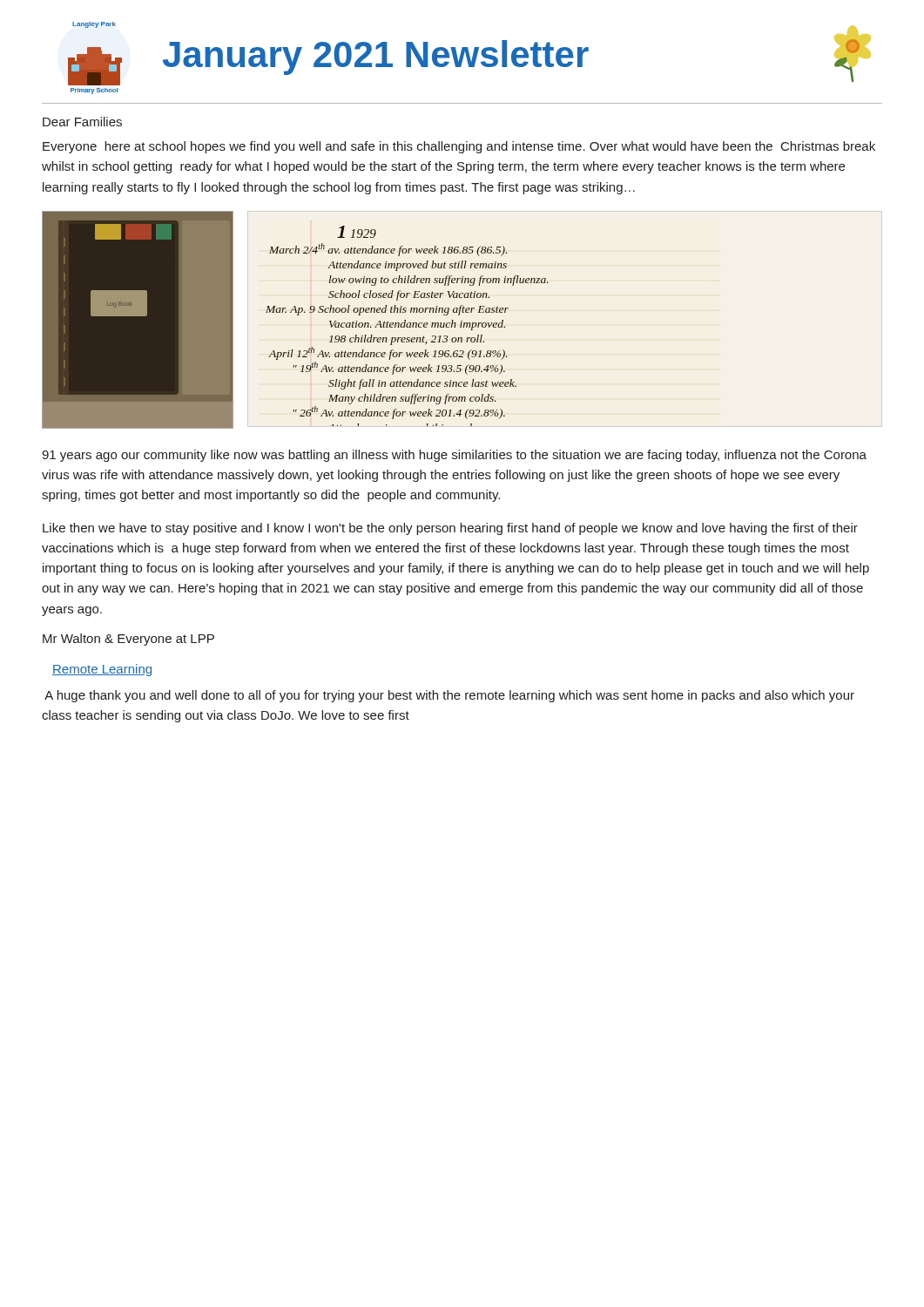This screenshot has height=1307, width=924.
Task: Where does it say "Remote Learning"?
Action: tap(102, 670)
